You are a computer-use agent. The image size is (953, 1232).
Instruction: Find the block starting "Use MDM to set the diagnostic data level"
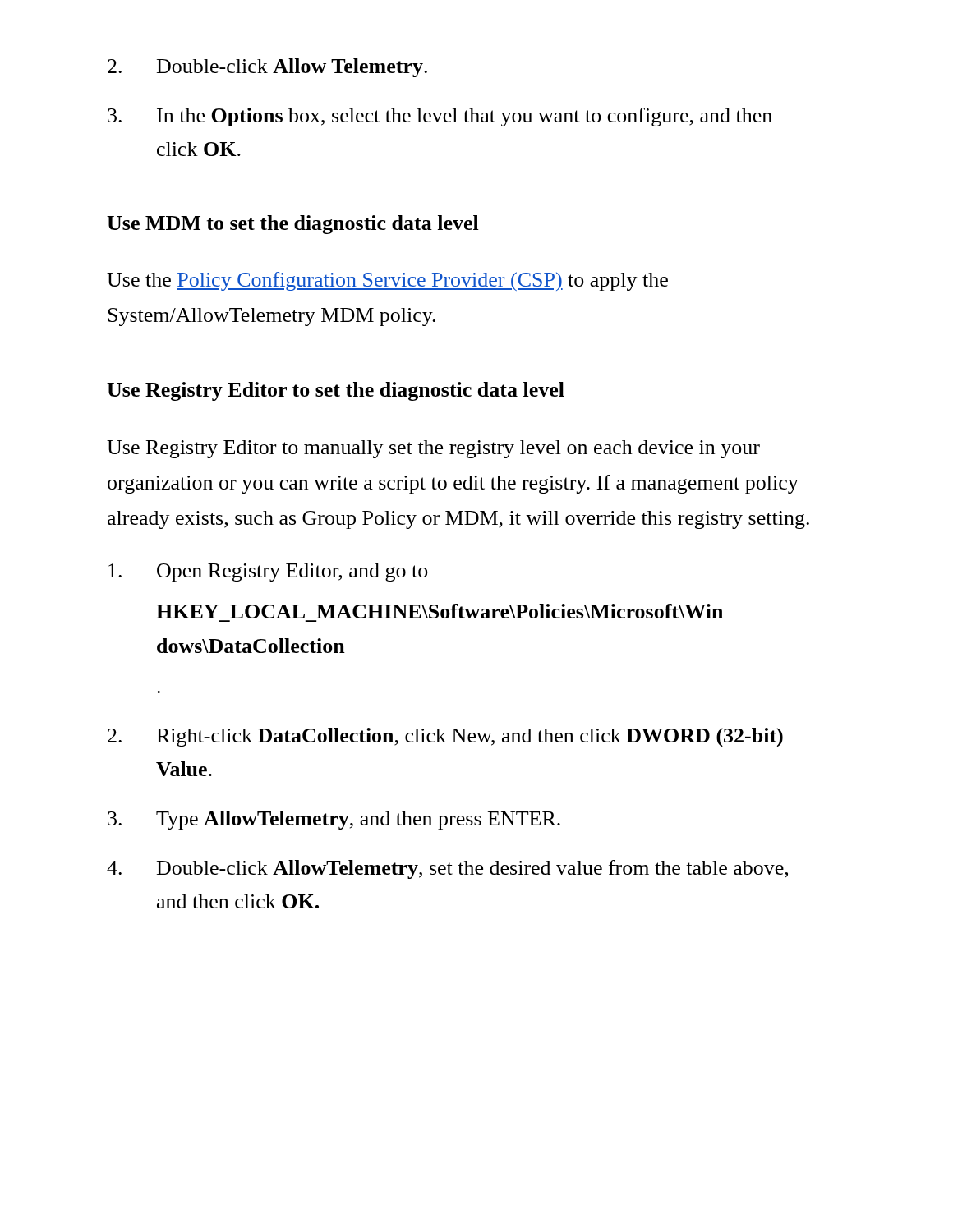460,223
